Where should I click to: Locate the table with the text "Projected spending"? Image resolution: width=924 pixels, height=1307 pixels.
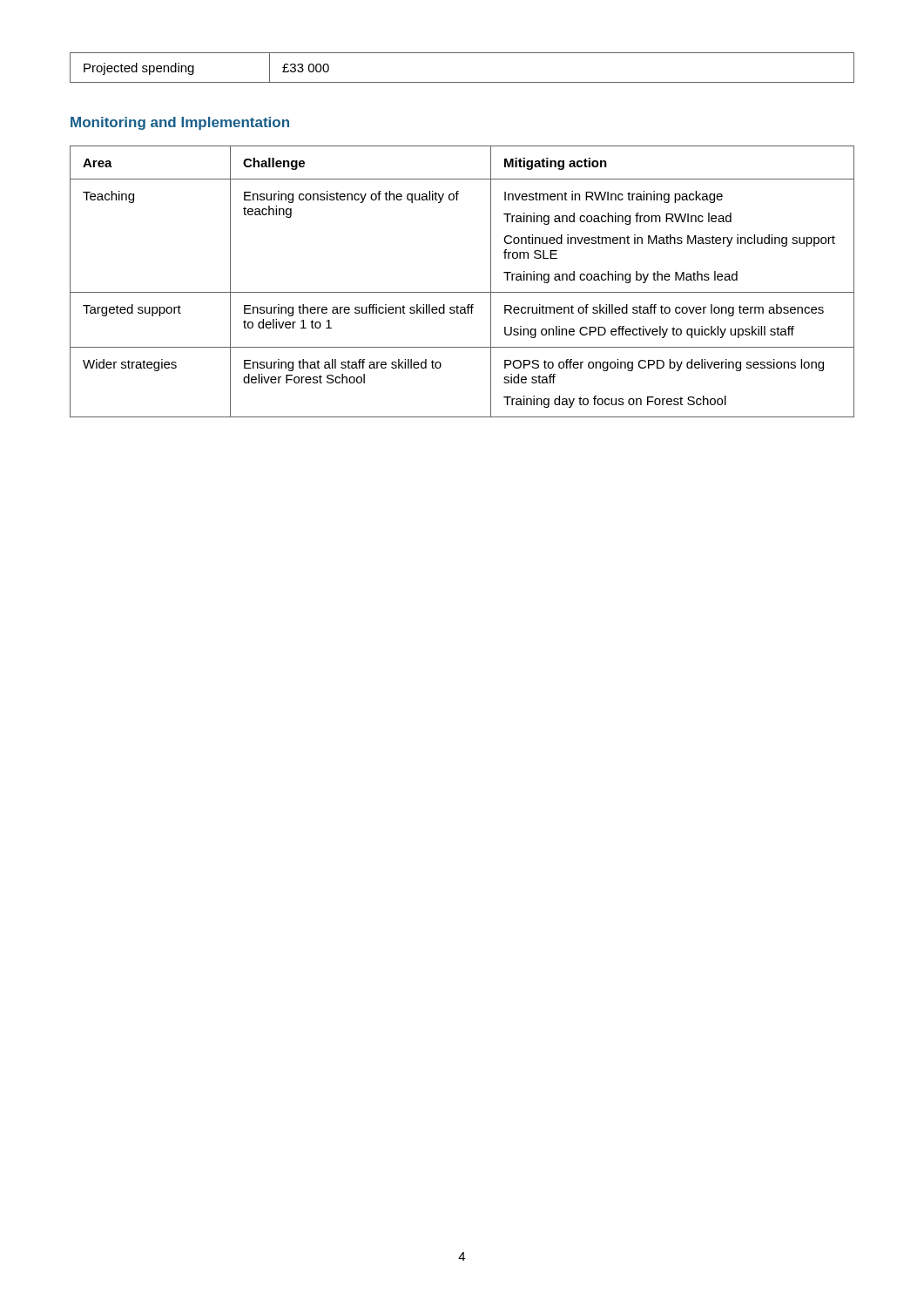click(462, 68)
